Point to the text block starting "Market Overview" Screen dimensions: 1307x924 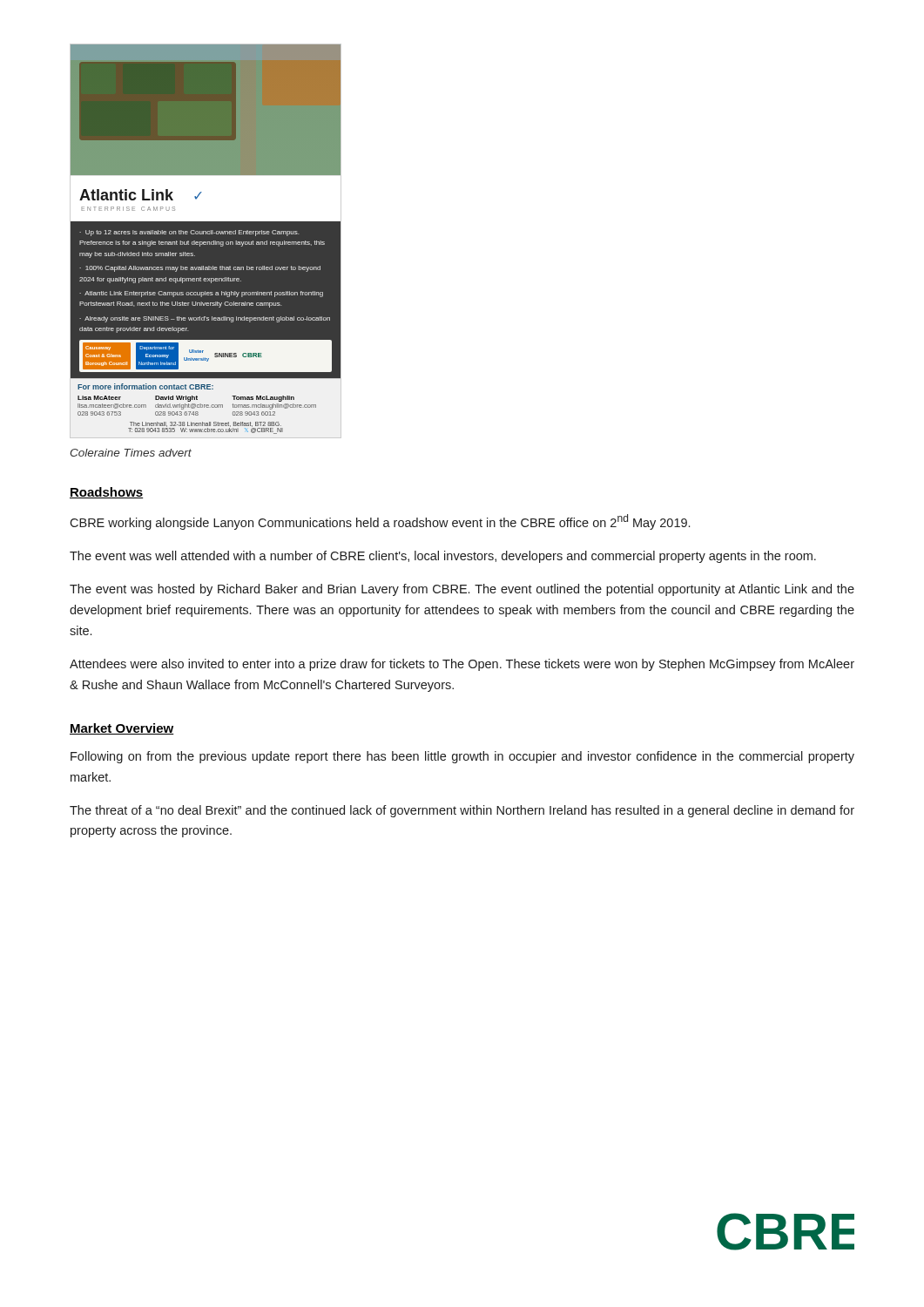tap(122, 728)
